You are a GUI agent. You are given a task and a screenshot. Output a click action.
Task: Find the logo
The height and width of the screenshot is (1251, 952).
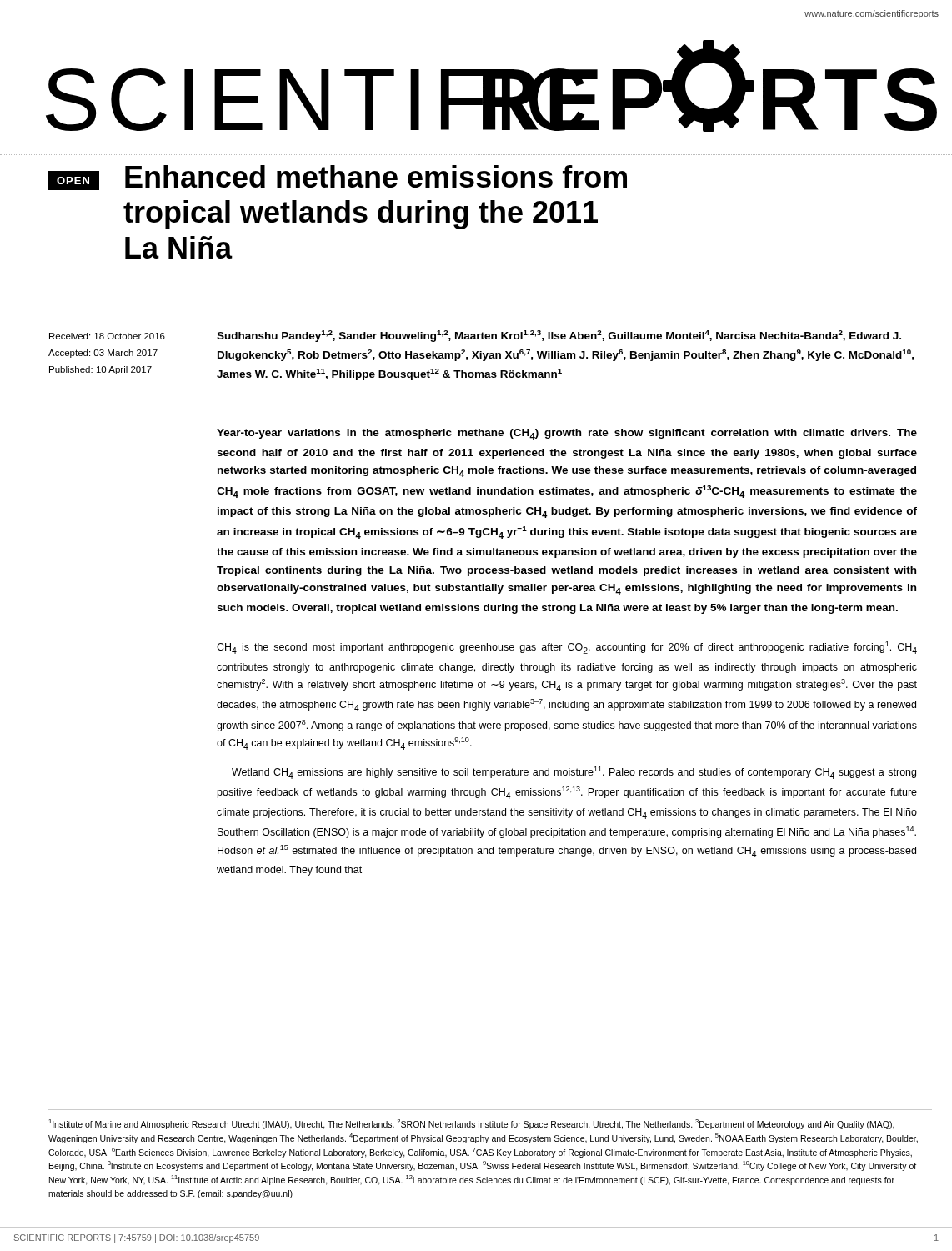[x=476, y=90]
